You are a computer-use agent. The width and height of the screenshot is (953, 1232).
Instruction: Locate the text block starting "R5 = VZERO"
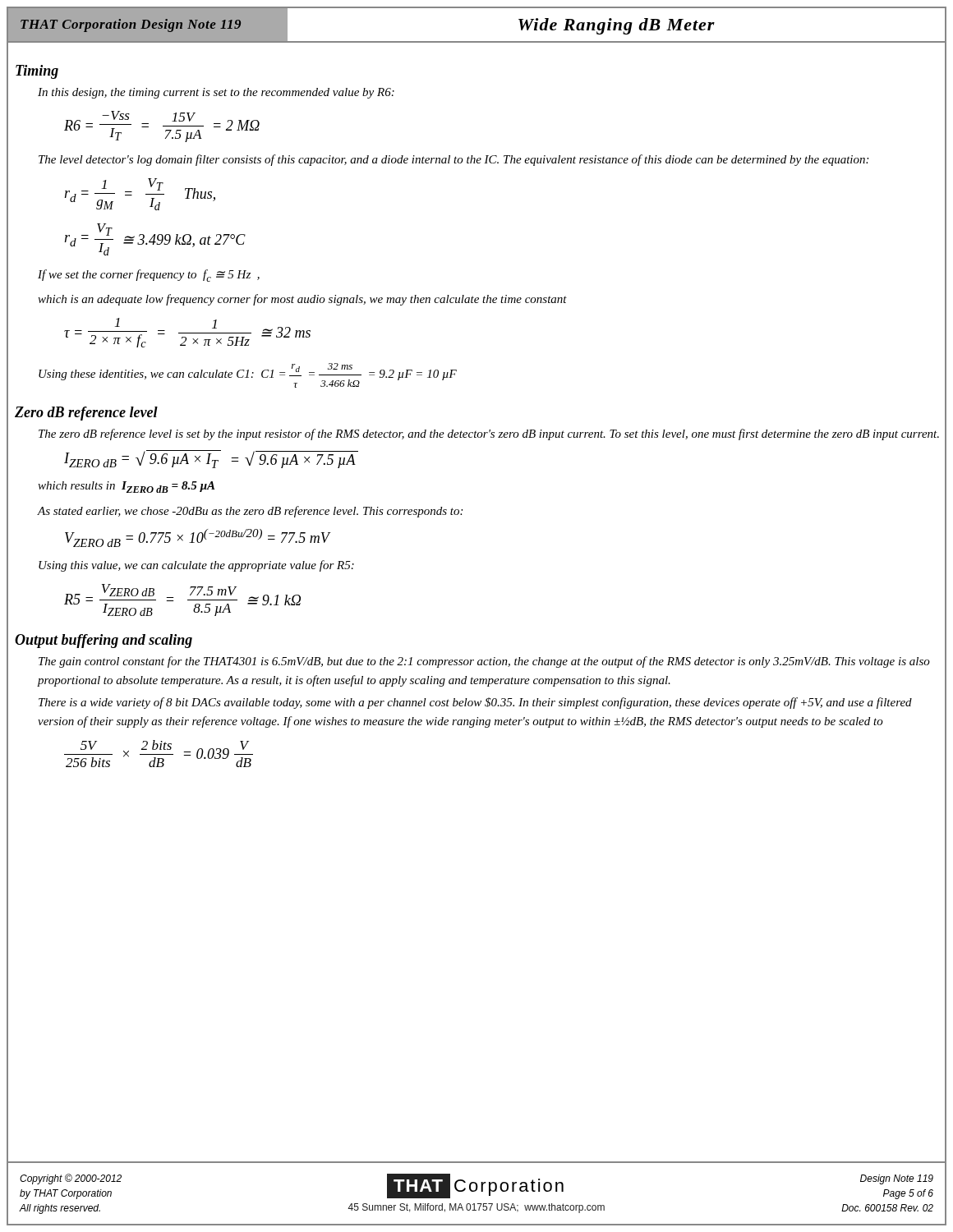(x=183, y=600)
